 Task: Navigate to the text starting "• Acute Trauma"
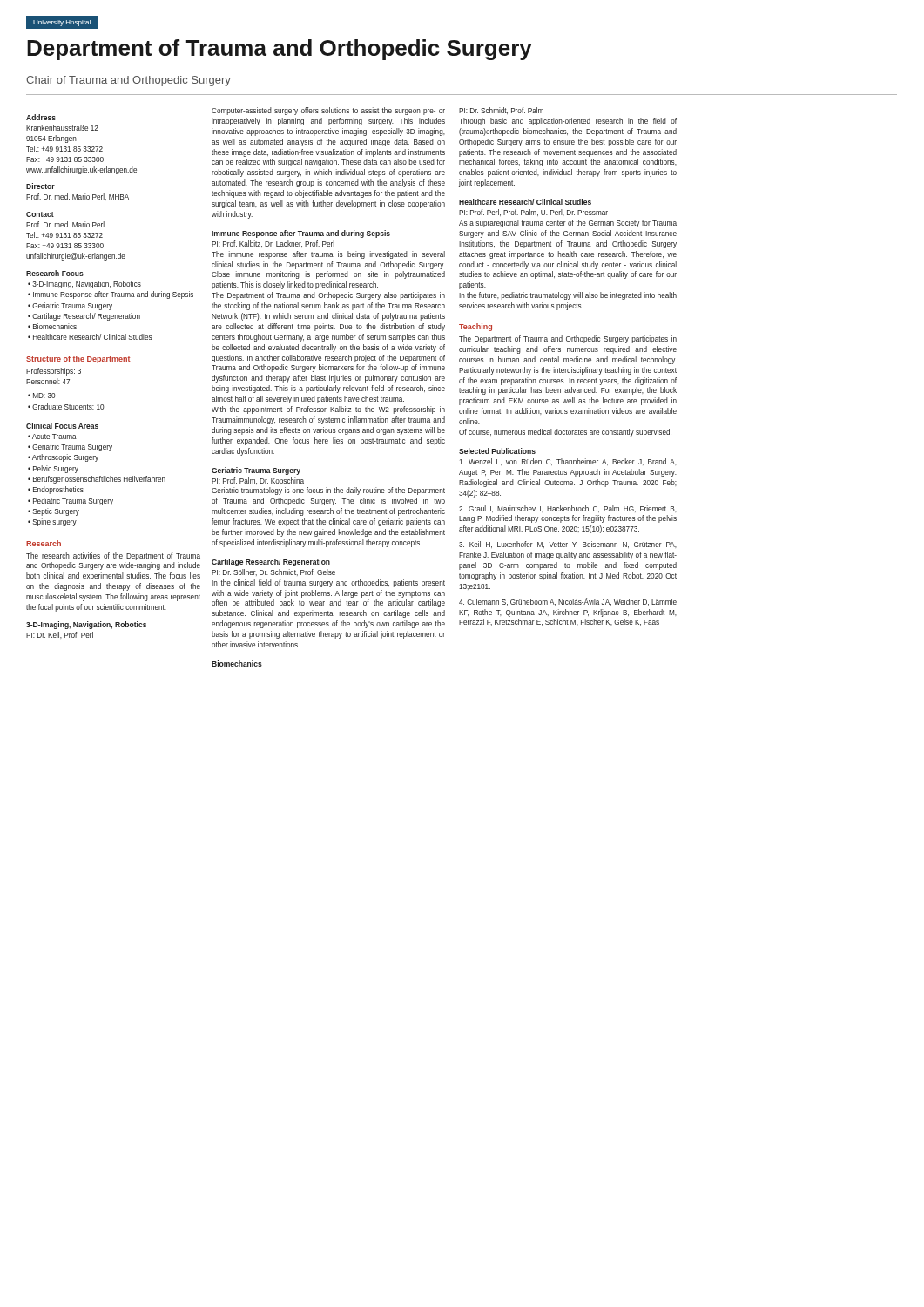52,437
